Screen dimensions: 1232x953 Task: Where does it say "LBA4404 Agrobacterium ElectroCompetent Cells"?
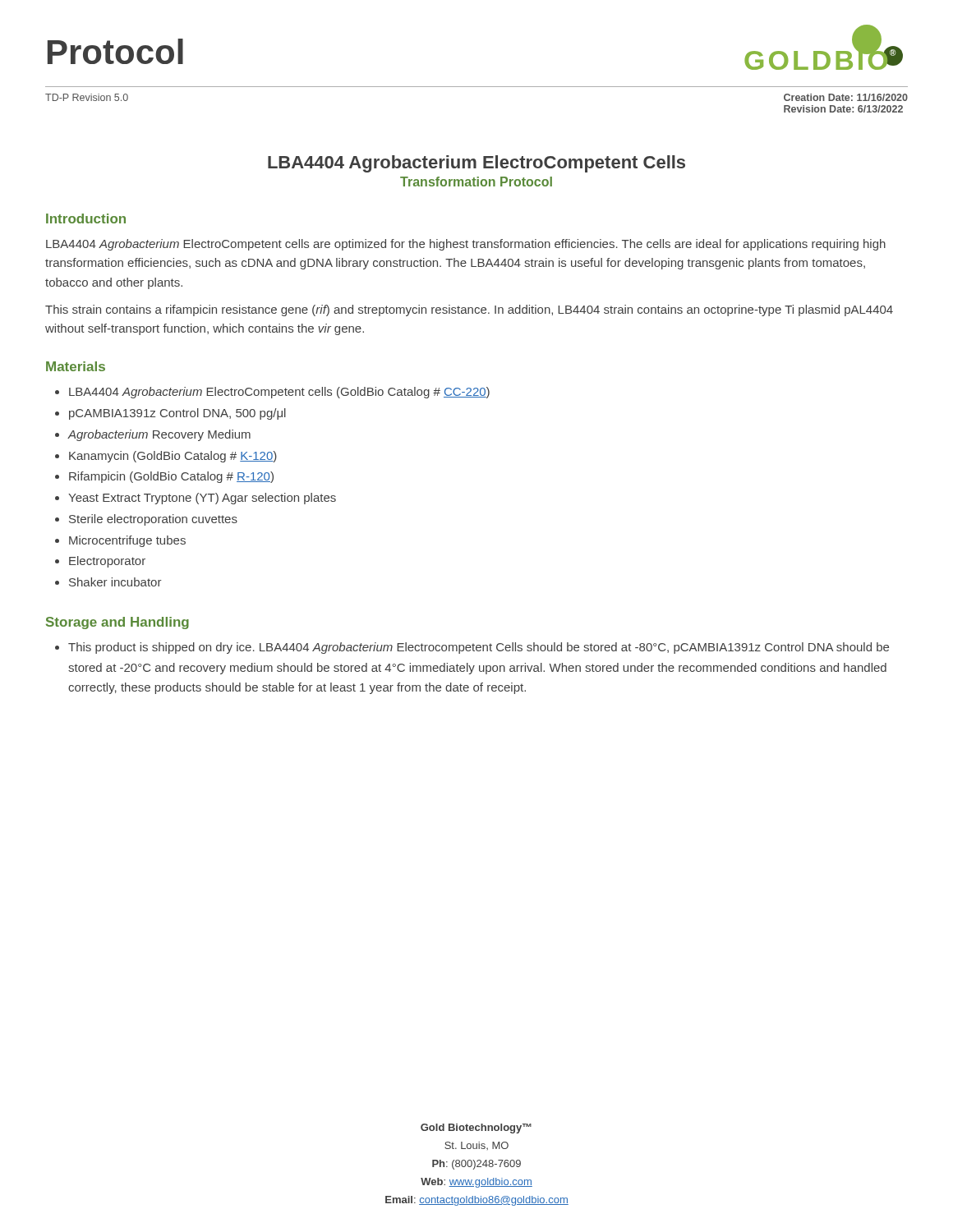point(476,162)
